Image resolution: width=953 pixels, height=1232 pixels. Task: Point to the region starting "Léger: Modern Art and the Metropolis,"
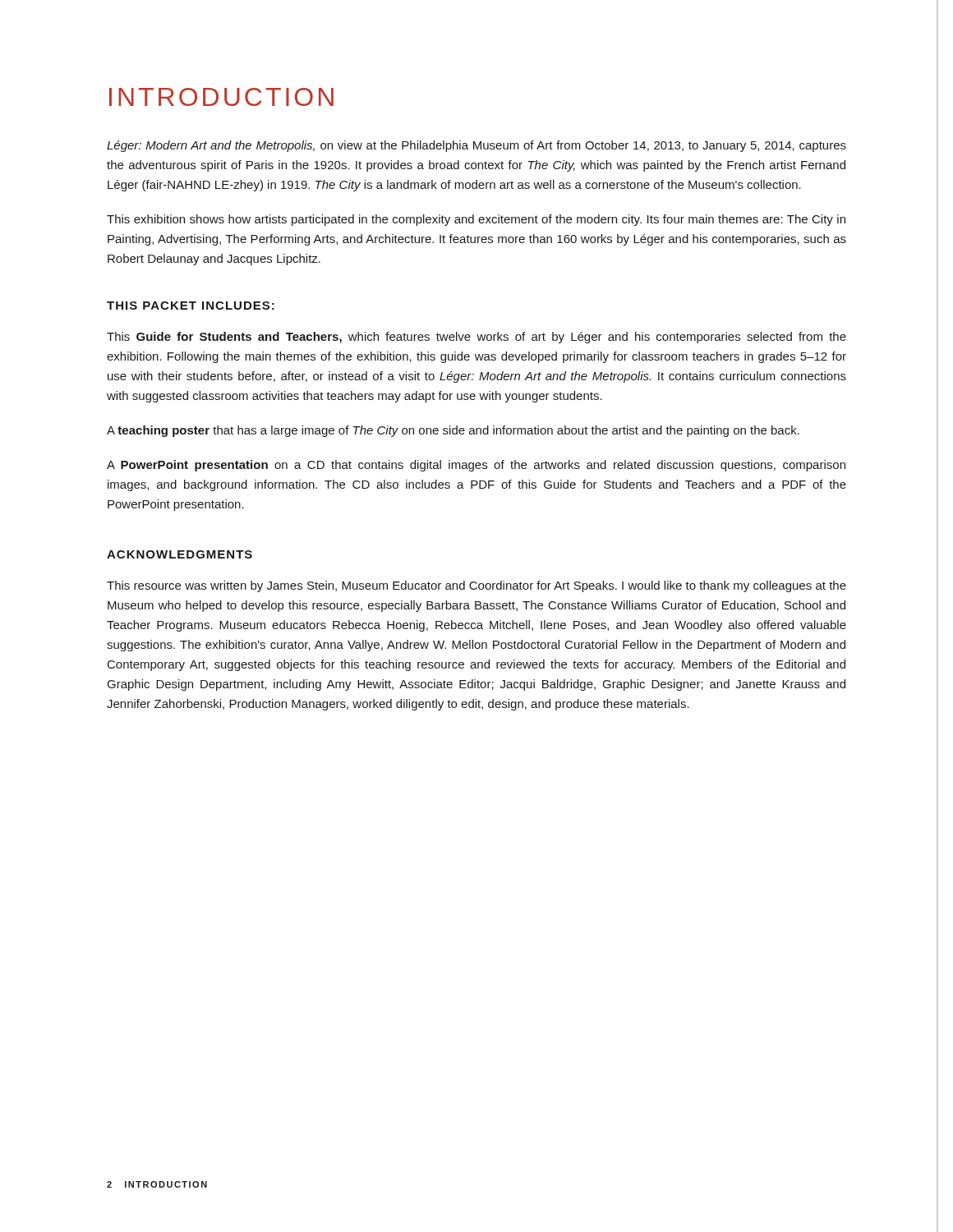(476, 165)
